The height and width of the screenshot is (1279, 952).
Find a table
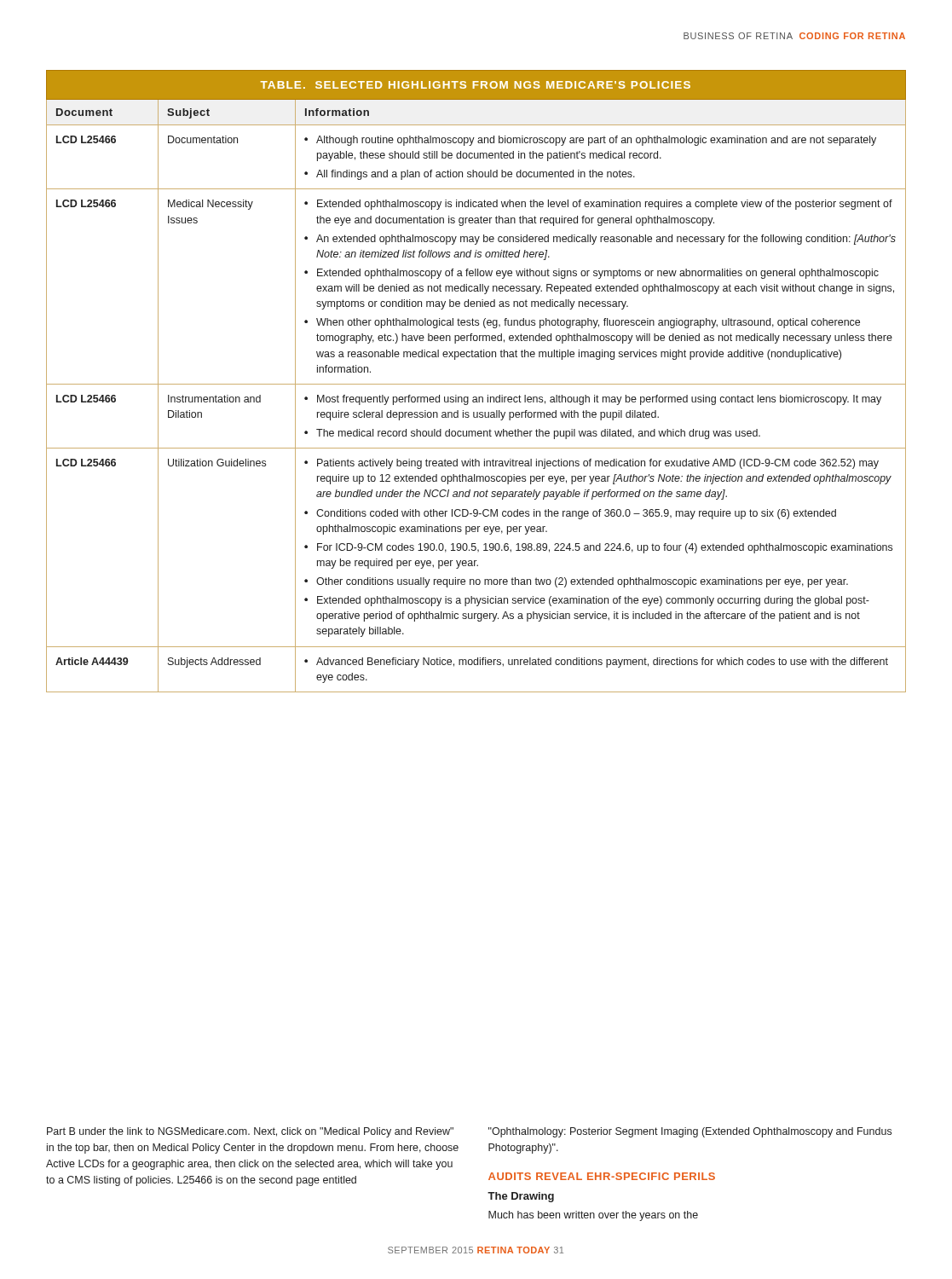point(476,381)
